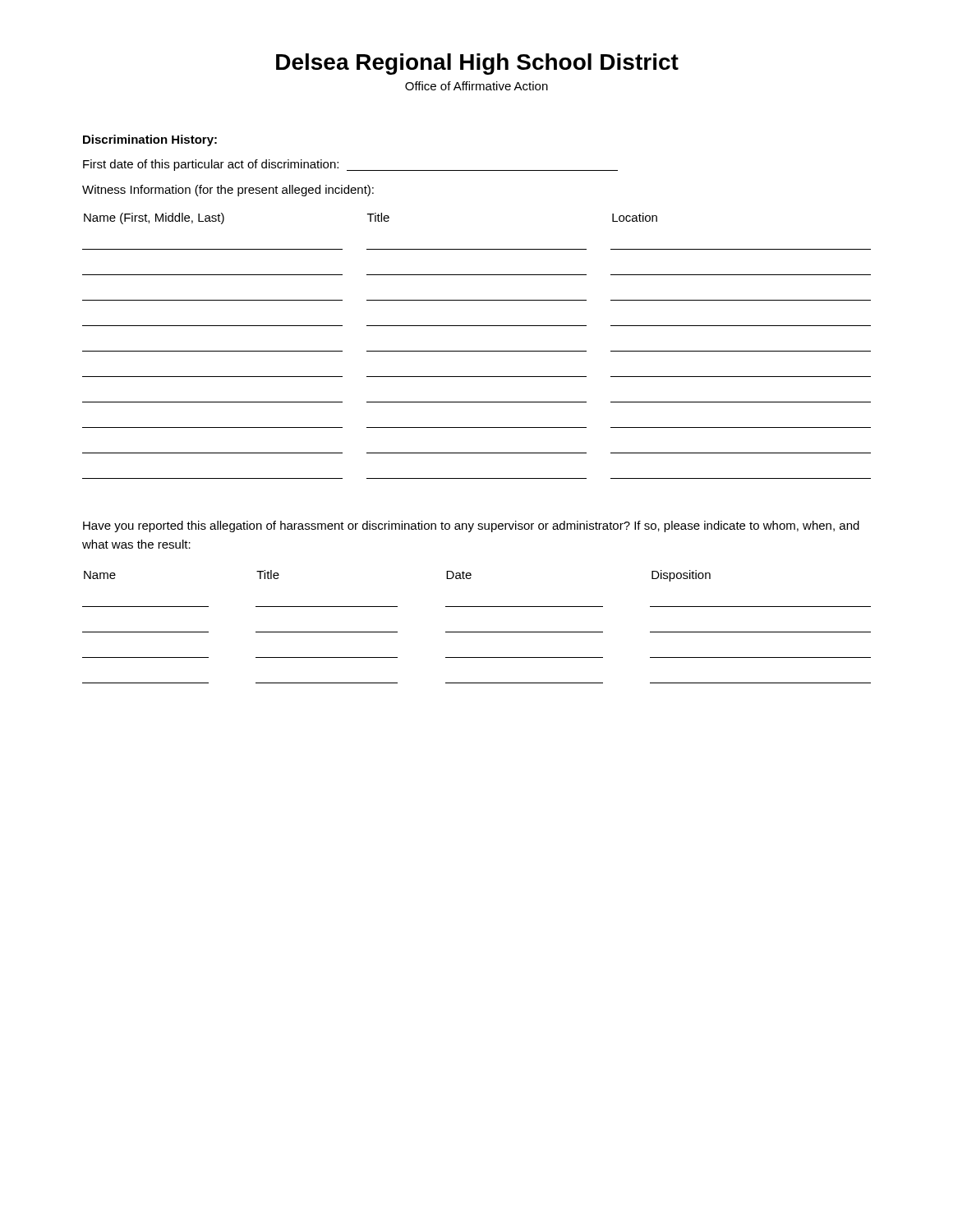The image size is (953, 1232).
Task: Where does it say "Office of Affirmative Action"?
Action: point(476,86)
